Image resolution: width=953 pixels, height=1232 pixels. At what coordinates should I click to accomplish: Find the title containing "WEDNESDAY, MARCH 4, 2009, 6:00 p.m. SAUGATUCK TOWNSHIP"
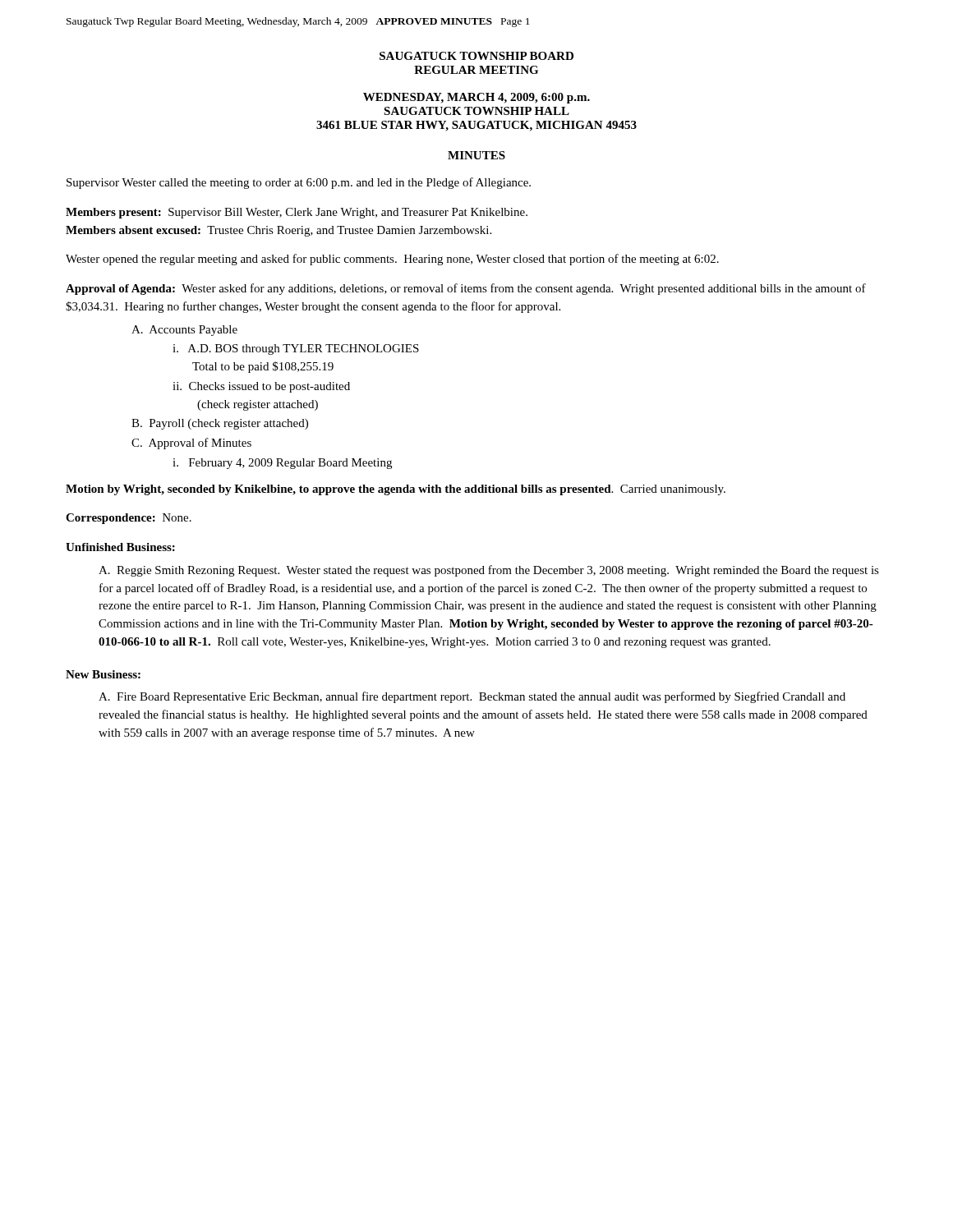tap(476, 111)
